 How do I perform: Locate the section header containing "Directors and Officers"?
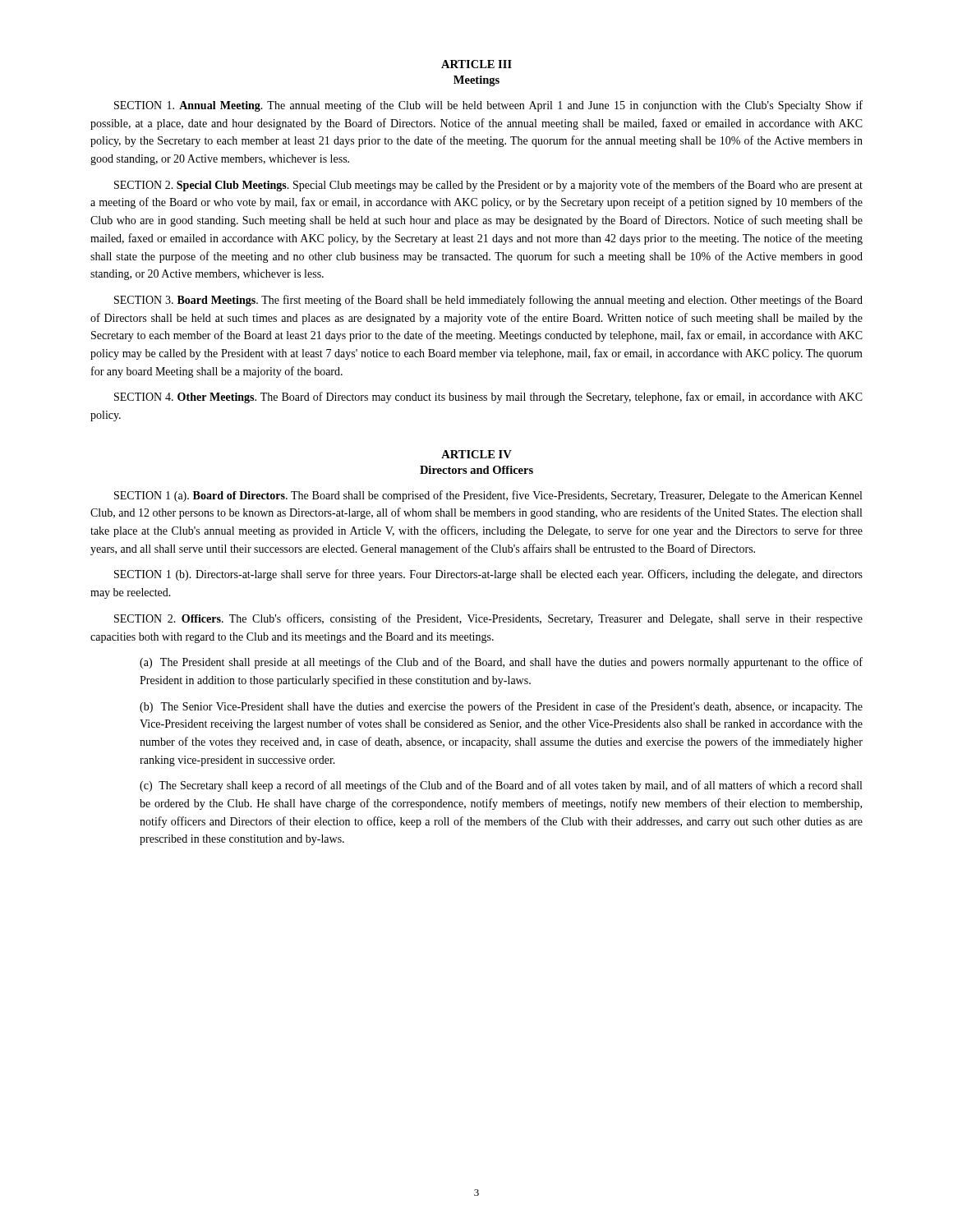pos(476,470)
